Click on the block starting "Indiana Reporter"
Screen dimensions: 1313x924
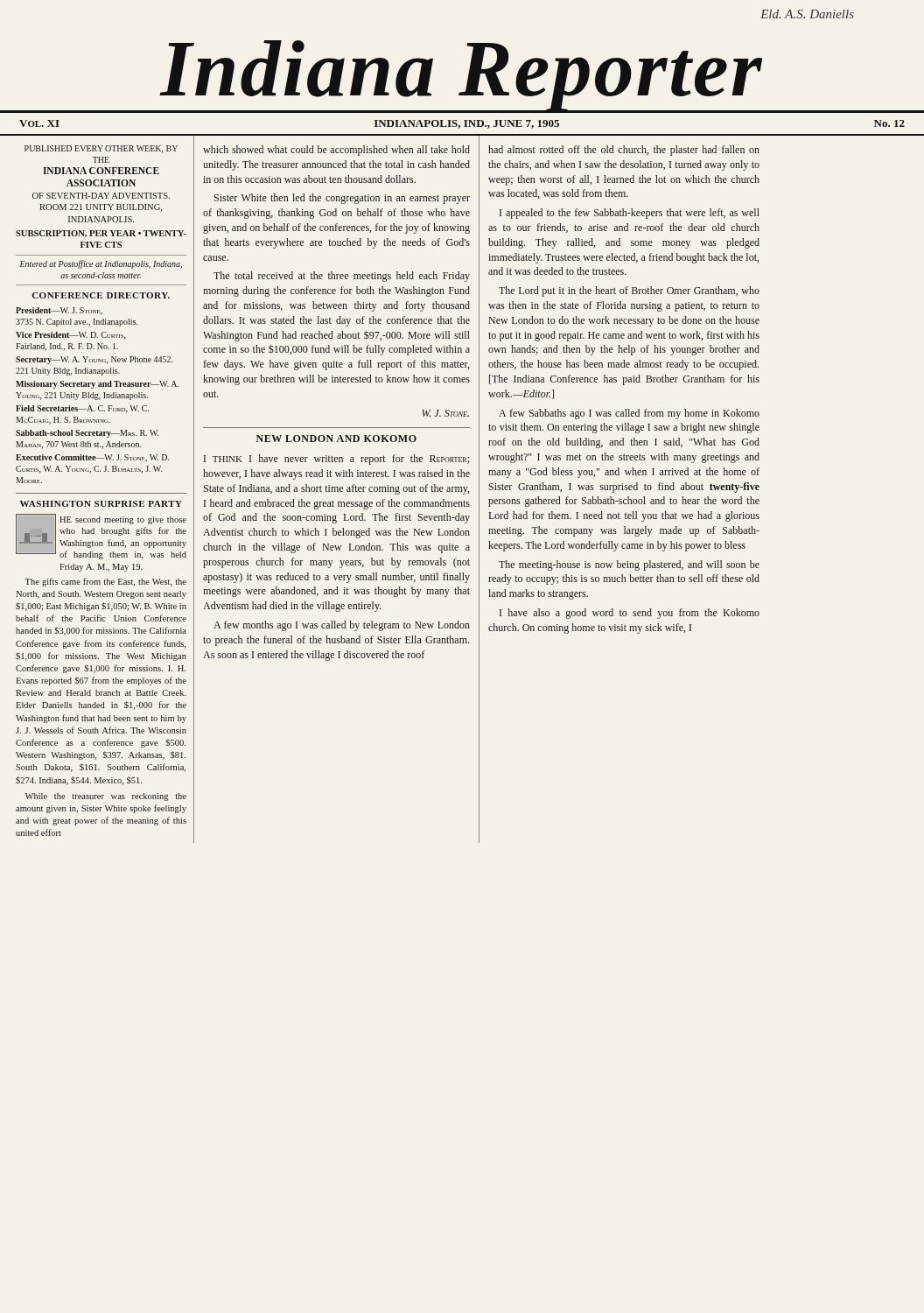coord(462,68)
